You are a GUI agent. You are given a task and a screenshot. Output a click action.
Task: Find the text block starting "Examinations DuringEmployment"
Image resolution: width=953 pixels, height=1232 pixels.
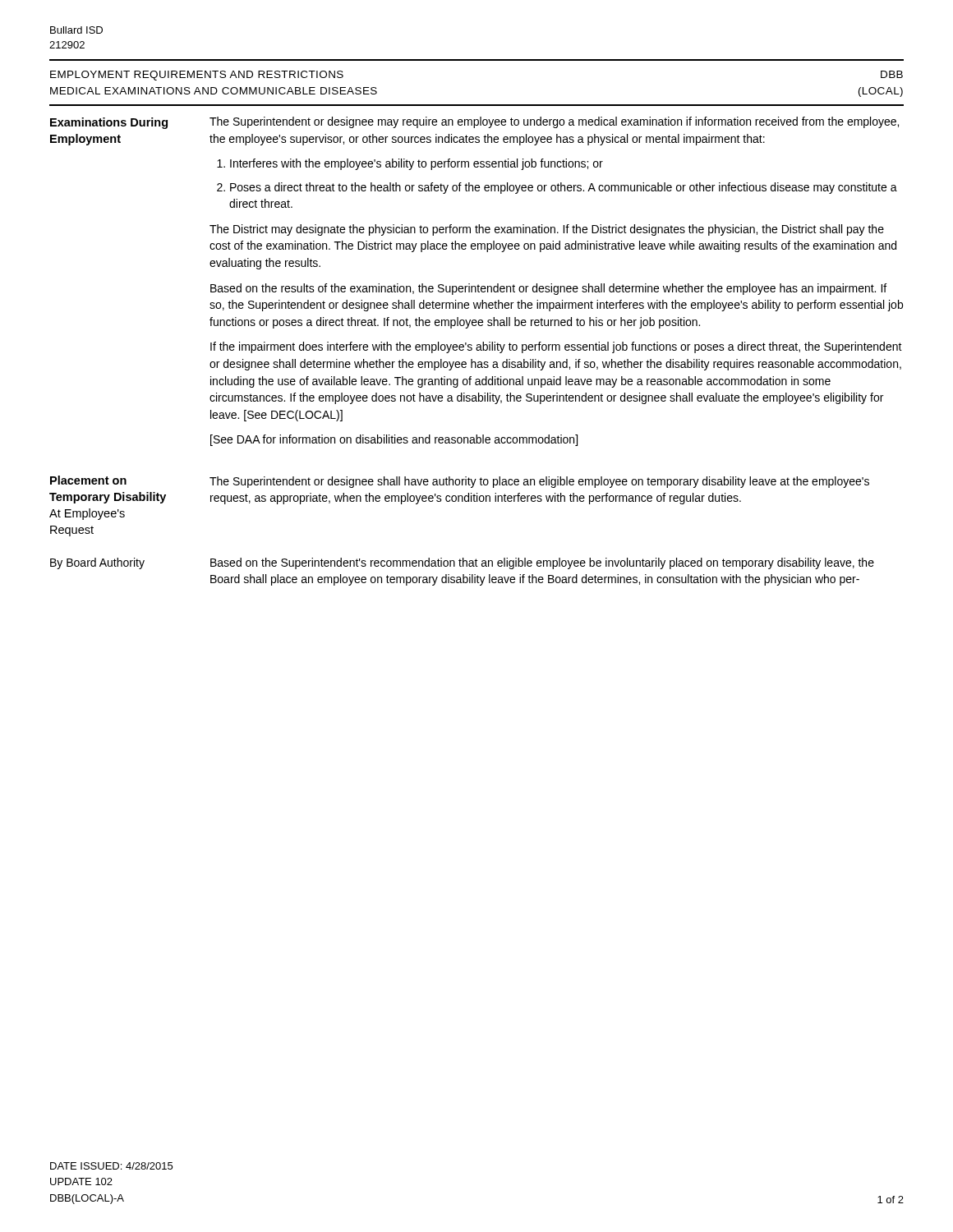click(109, 131)
